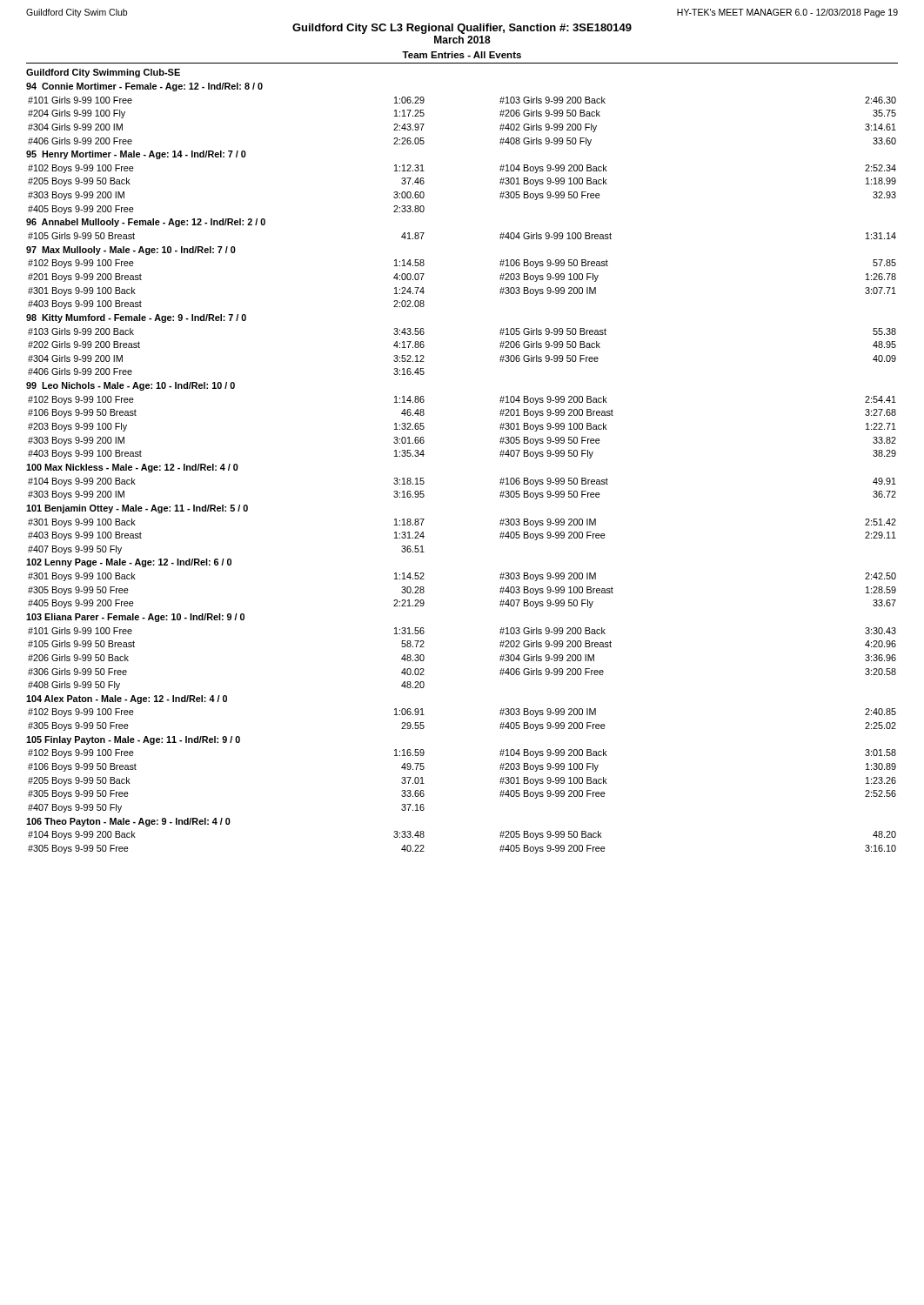Viewport: 924px width, 1305px height.
Task: Locate the text block starting "94 Connie Mortimer -"
Action: point(144,87)
